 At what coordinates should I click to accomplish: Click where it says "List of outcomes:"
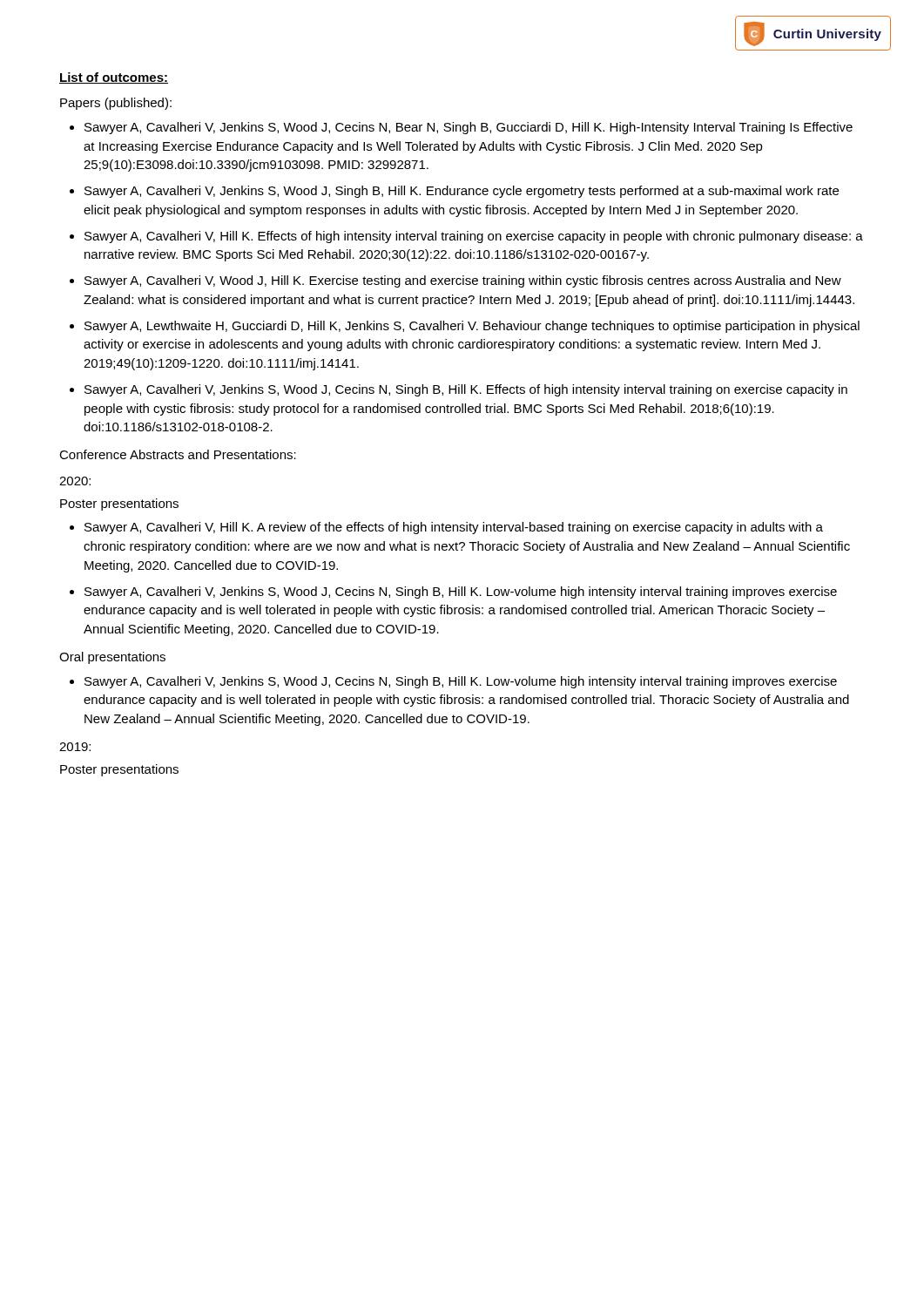[114, 77]
